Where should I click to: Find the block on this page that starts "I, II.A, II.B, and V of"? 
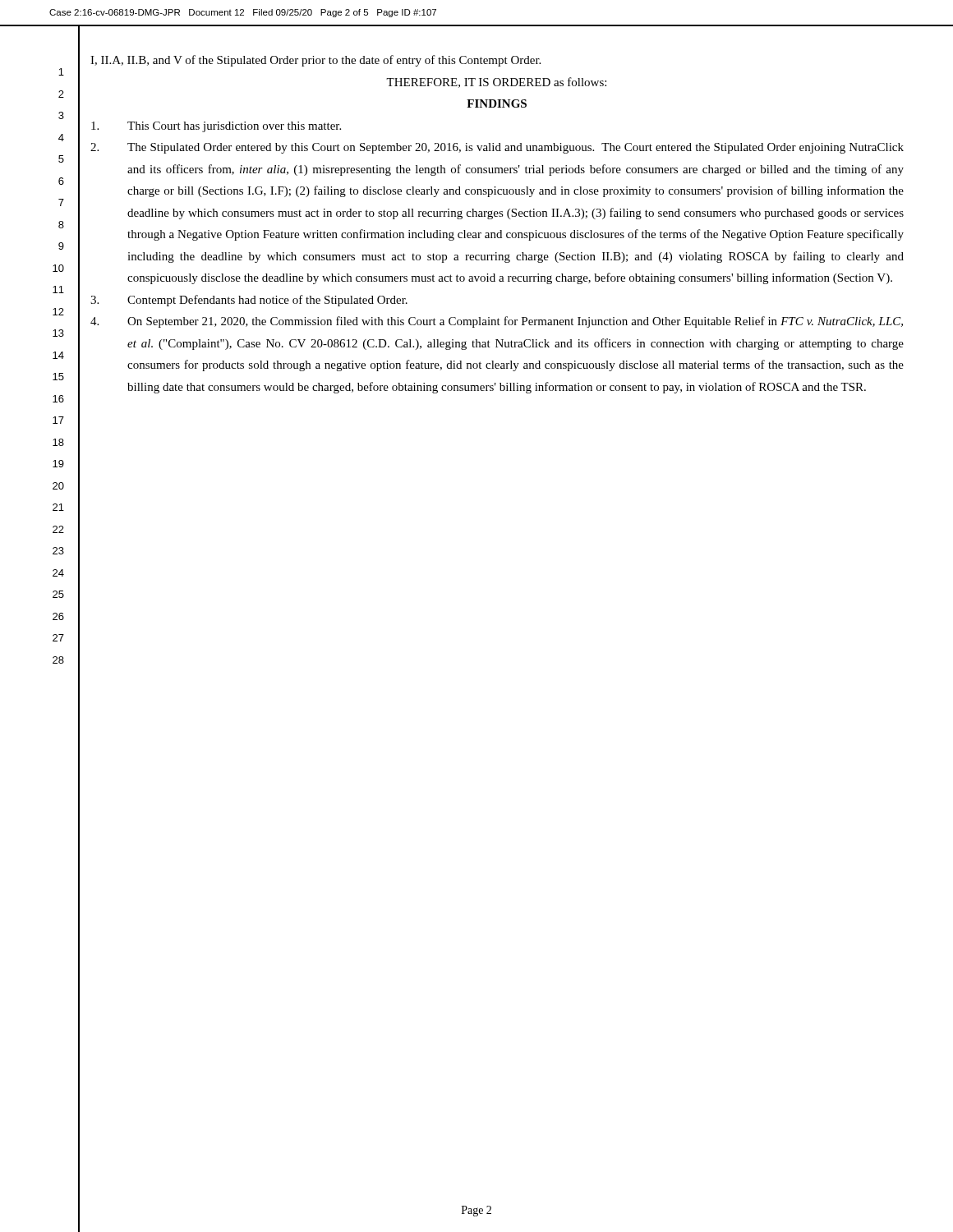pyautogui.click(x=316, y=60)
